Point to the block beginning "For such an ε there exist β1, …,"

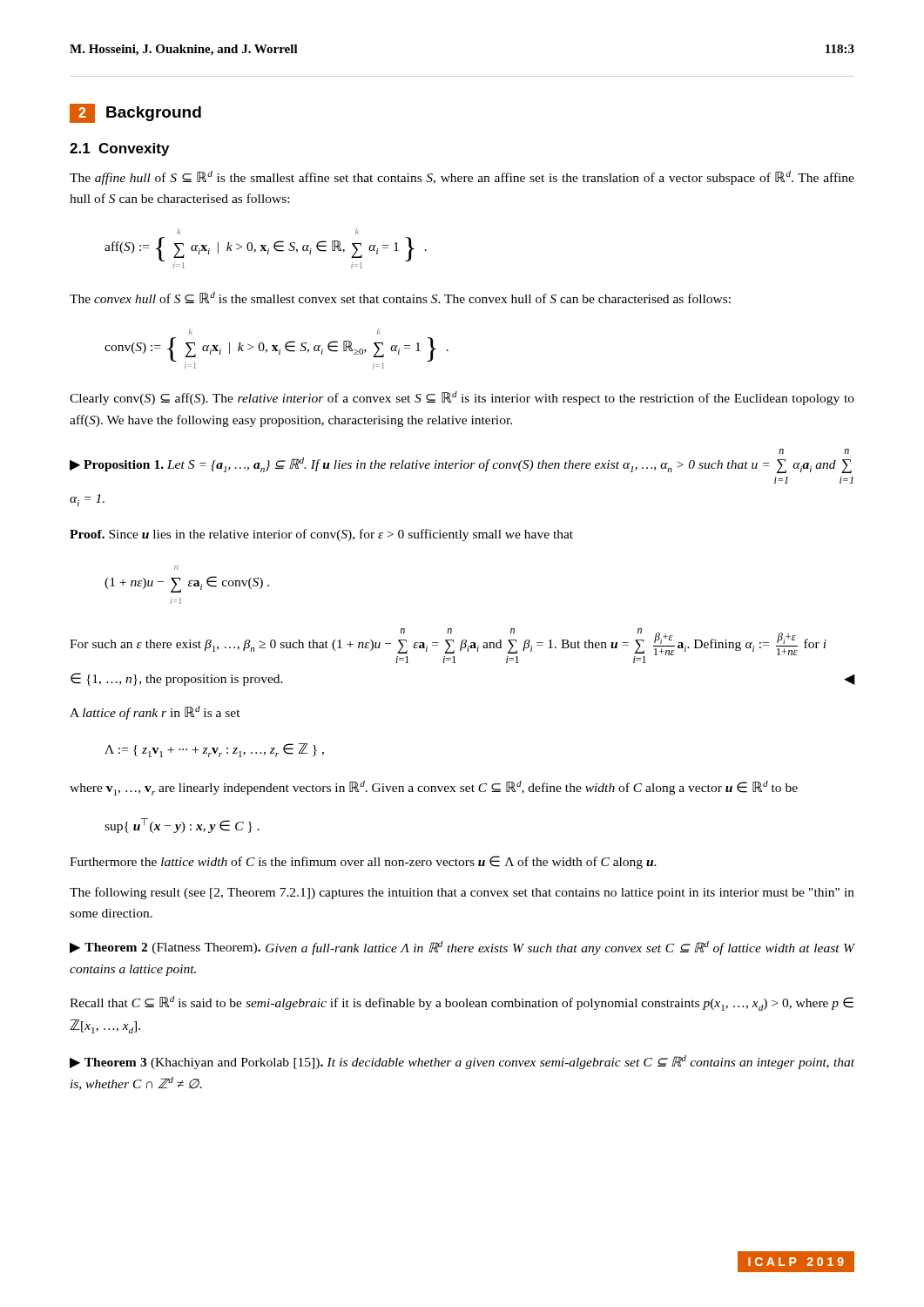462,656
